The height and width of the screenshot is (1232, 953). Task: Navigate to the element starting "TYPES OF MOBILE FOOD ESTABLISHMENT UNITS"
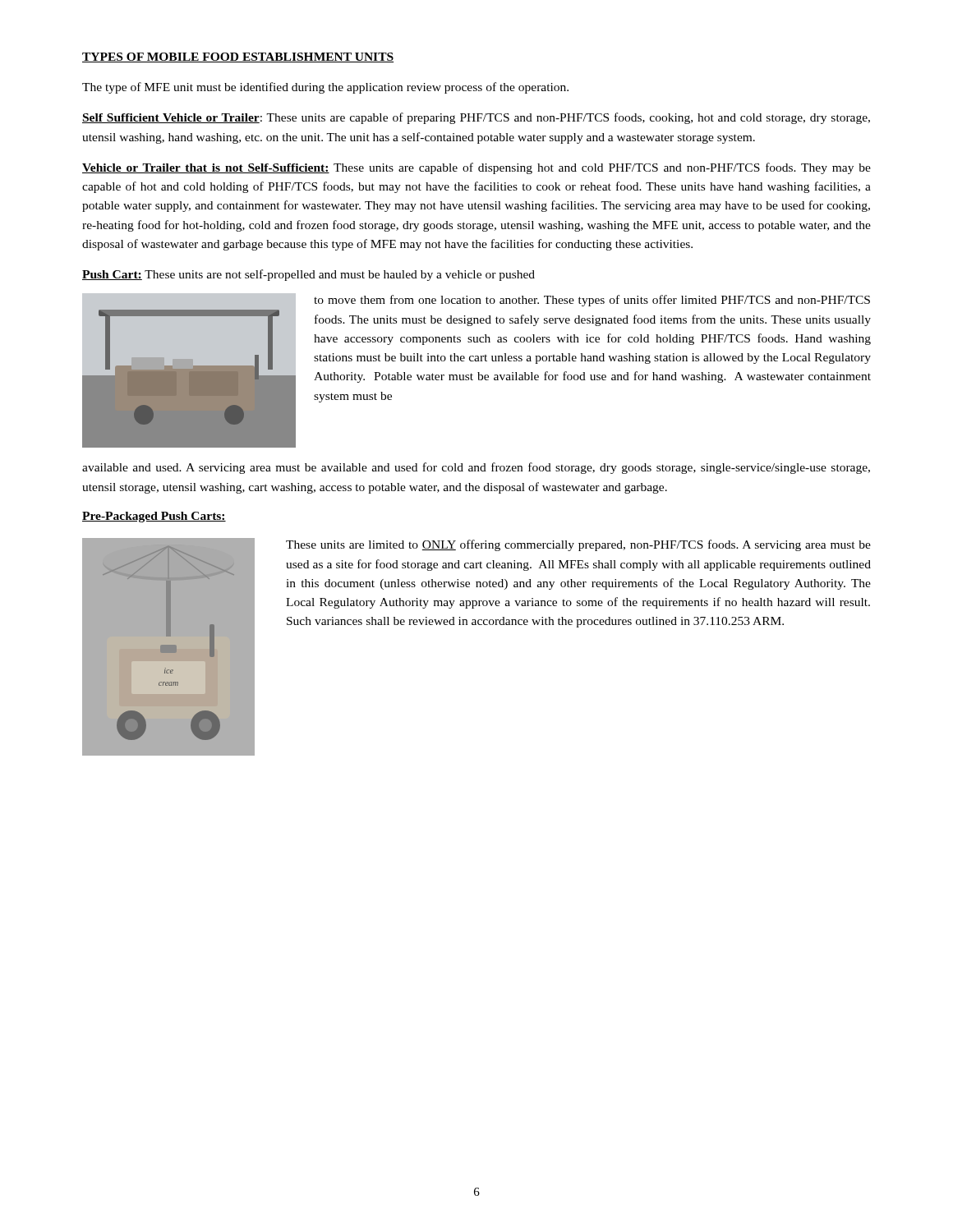pos(238,56)
